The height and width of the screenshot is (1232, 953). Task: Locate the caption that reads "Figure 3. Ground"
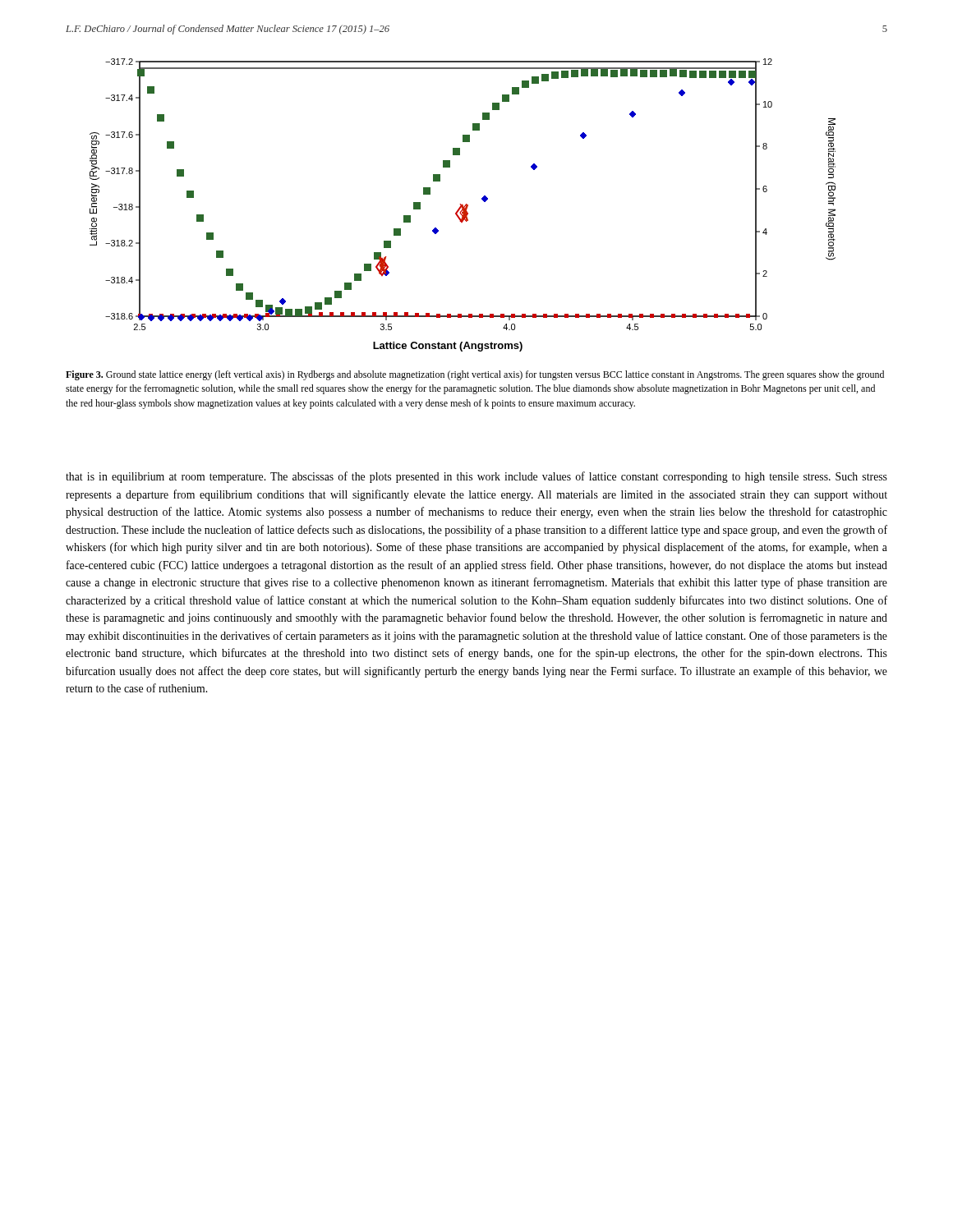point(475,389)
